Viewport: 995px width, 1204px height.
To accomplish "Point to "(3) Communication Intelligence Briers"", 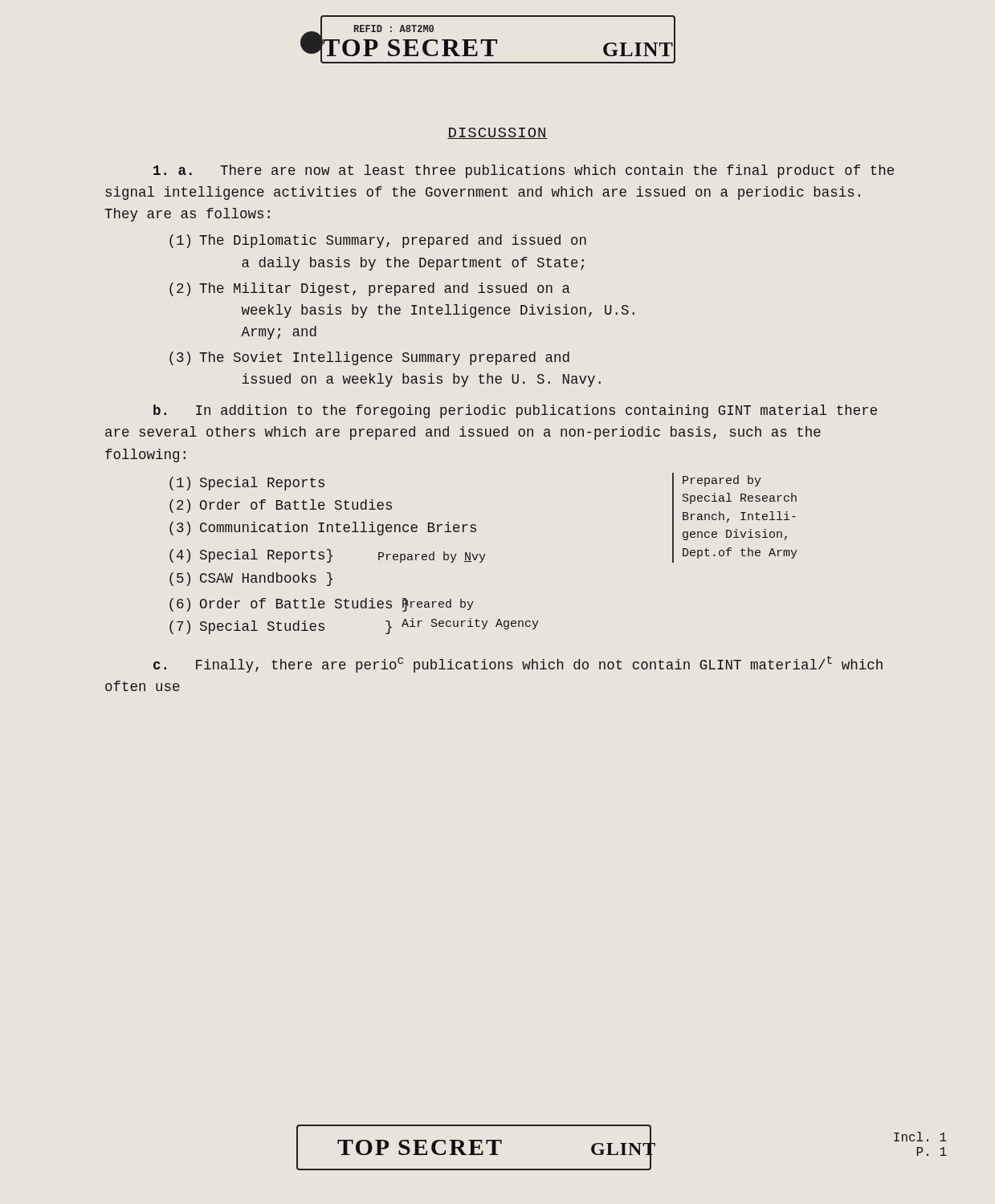I will (x=321, y=529).
